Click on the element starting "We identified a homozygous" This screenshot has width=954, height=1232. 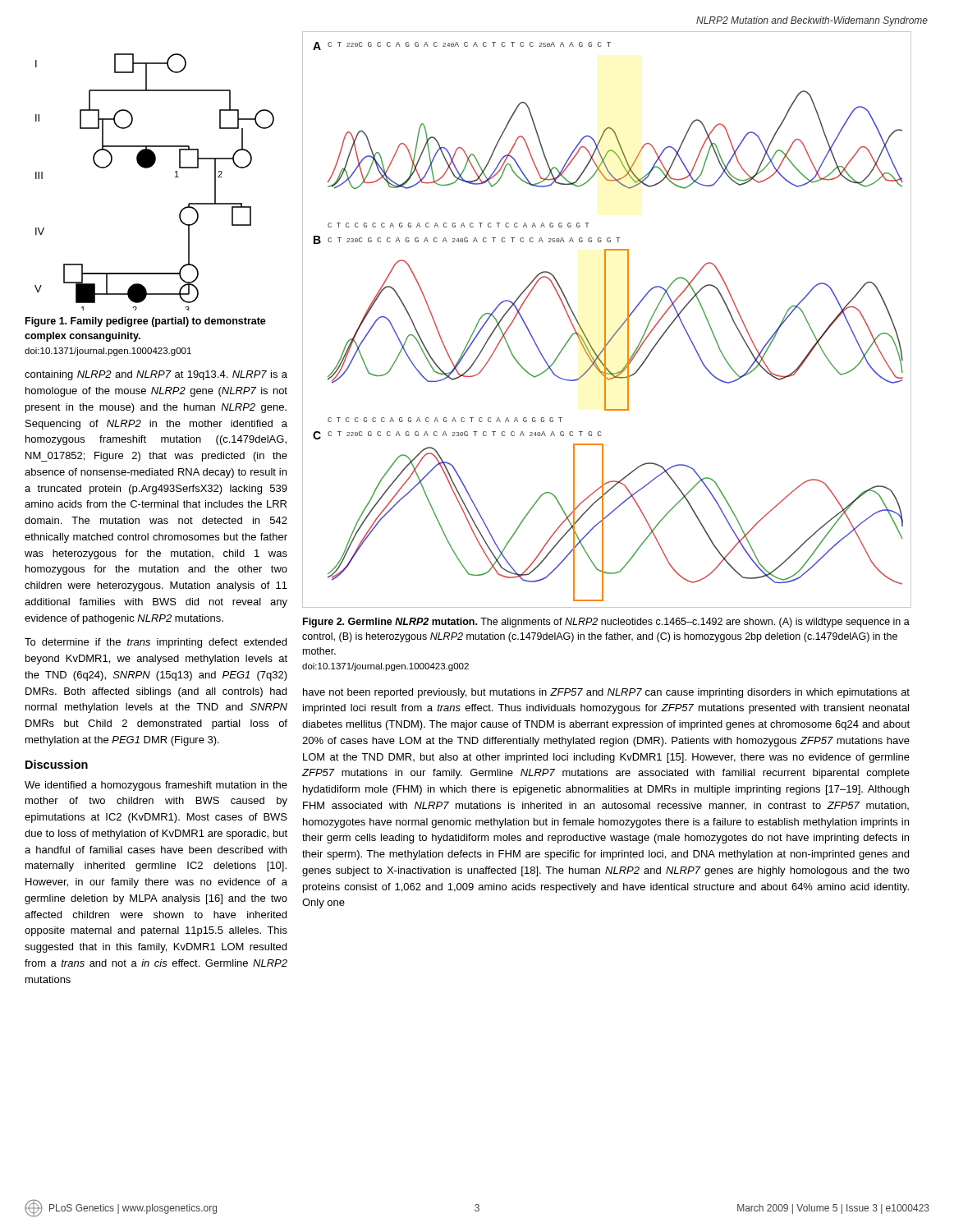(x=156, y=882)
